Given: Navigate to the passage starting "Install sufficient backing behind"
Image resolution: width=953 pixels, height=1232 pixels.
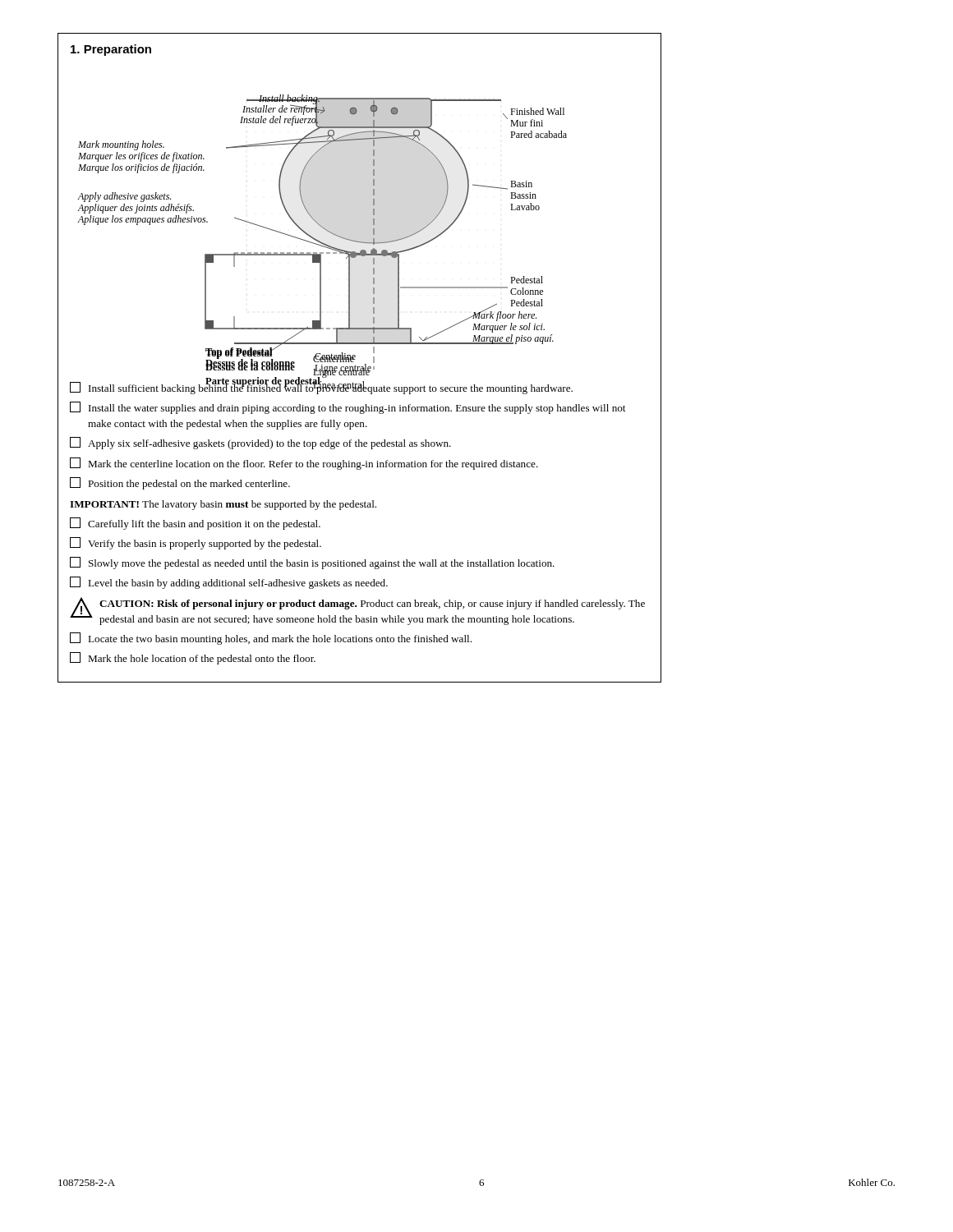Looking at the screenshot, I should pos(359,388).
